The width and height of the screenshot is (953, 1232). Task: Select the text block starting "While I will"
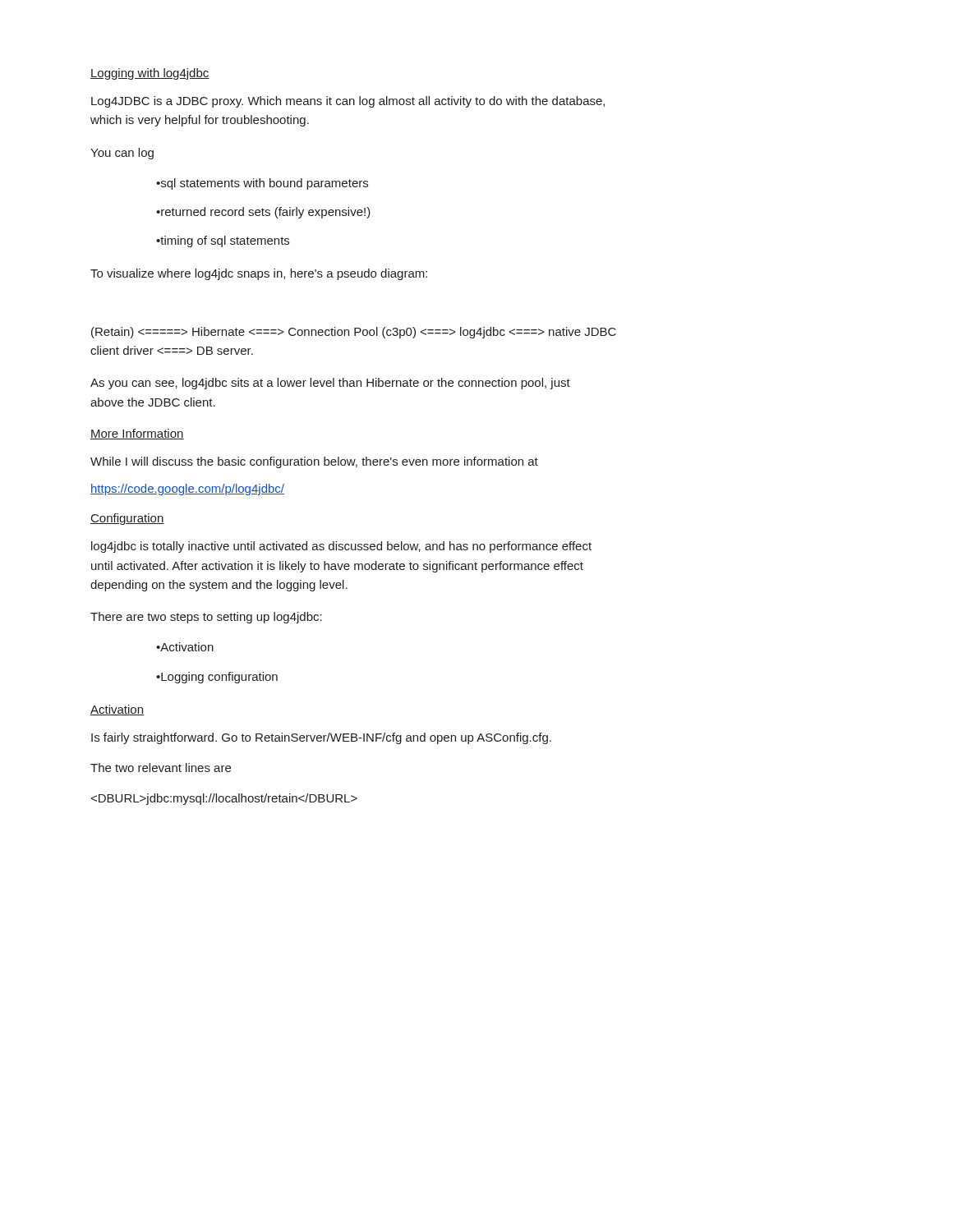point(314,461)
